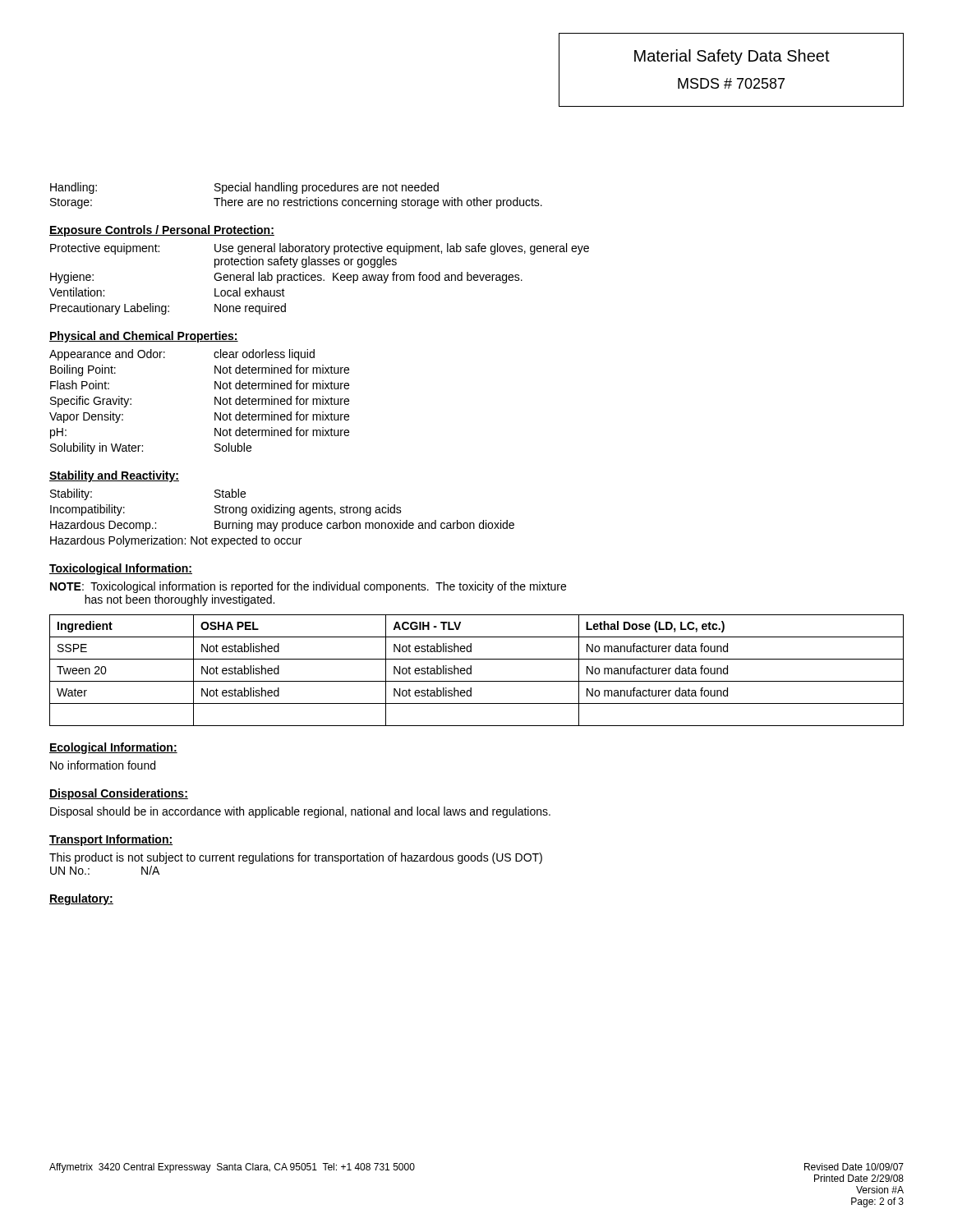Select the title containing "MSDS # 702587"
This screenshot has height=1232, width=953.
731,84
